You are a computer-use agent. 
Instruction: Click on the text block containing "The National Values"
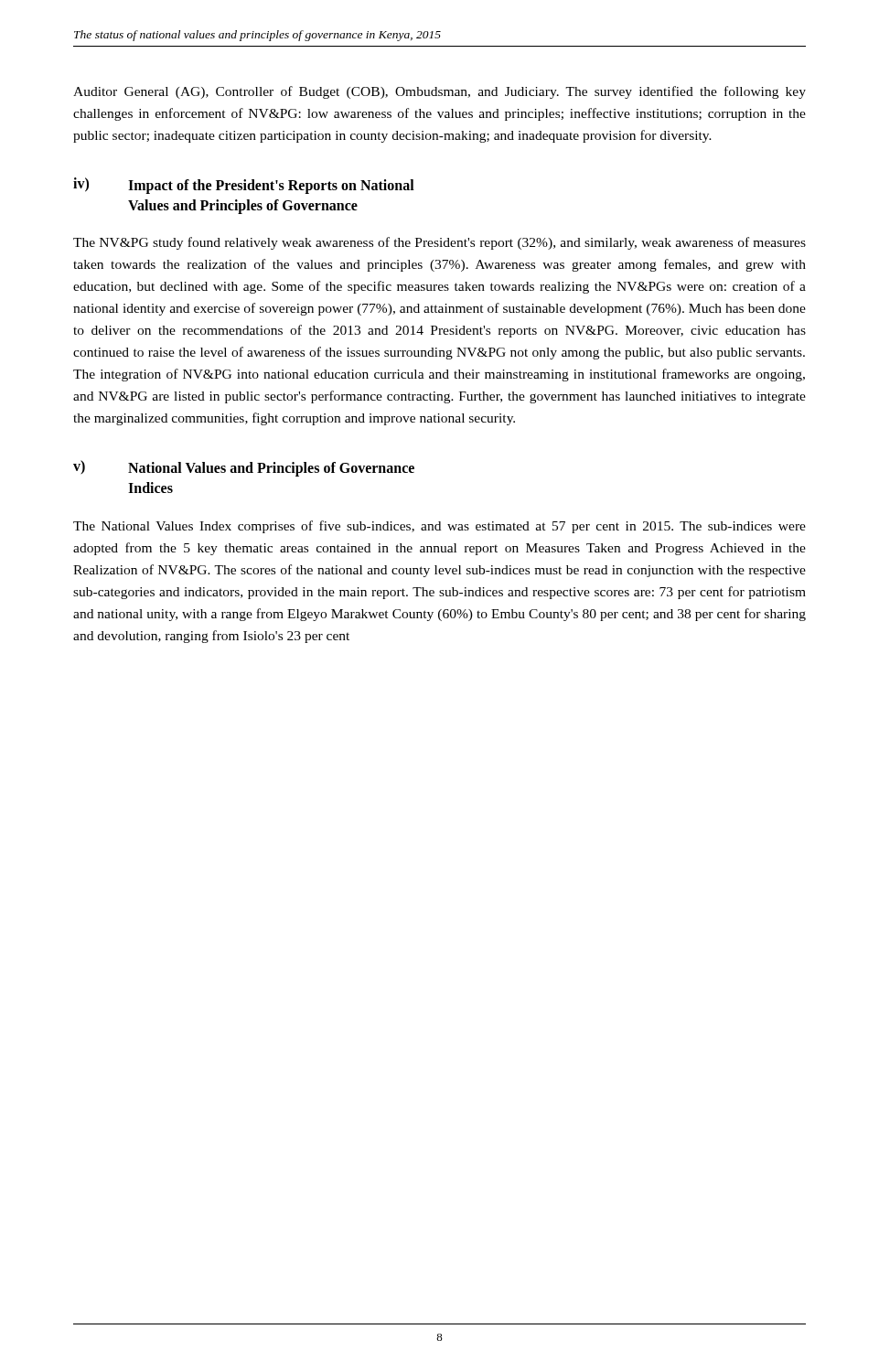tap(440, 580)
